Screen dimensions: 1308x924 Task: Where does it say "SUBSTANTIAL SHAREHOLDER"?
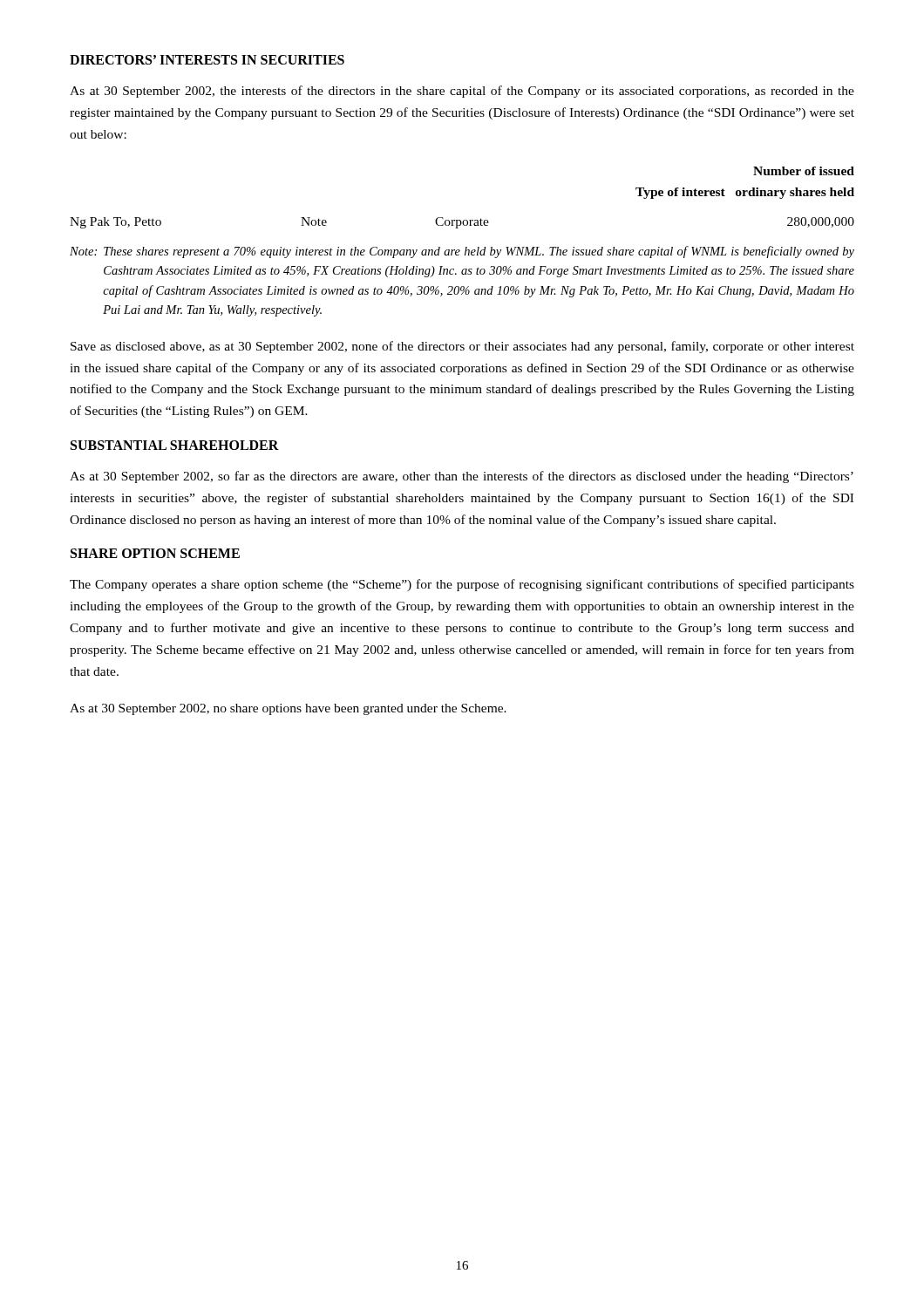pyautogui.click(x=174, y=445)
